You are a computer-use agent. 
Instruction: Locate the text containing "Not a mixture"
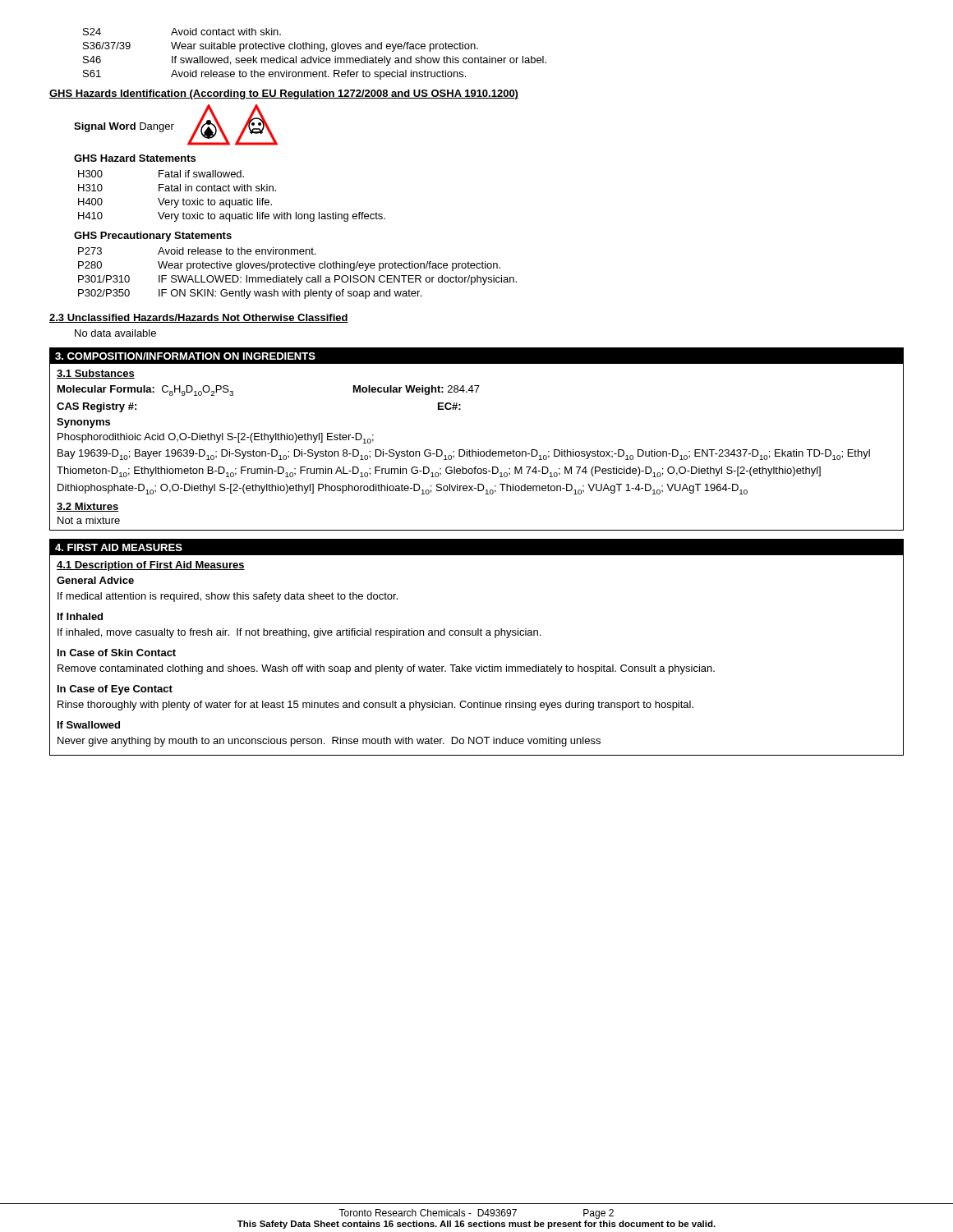tap(88, 521)
